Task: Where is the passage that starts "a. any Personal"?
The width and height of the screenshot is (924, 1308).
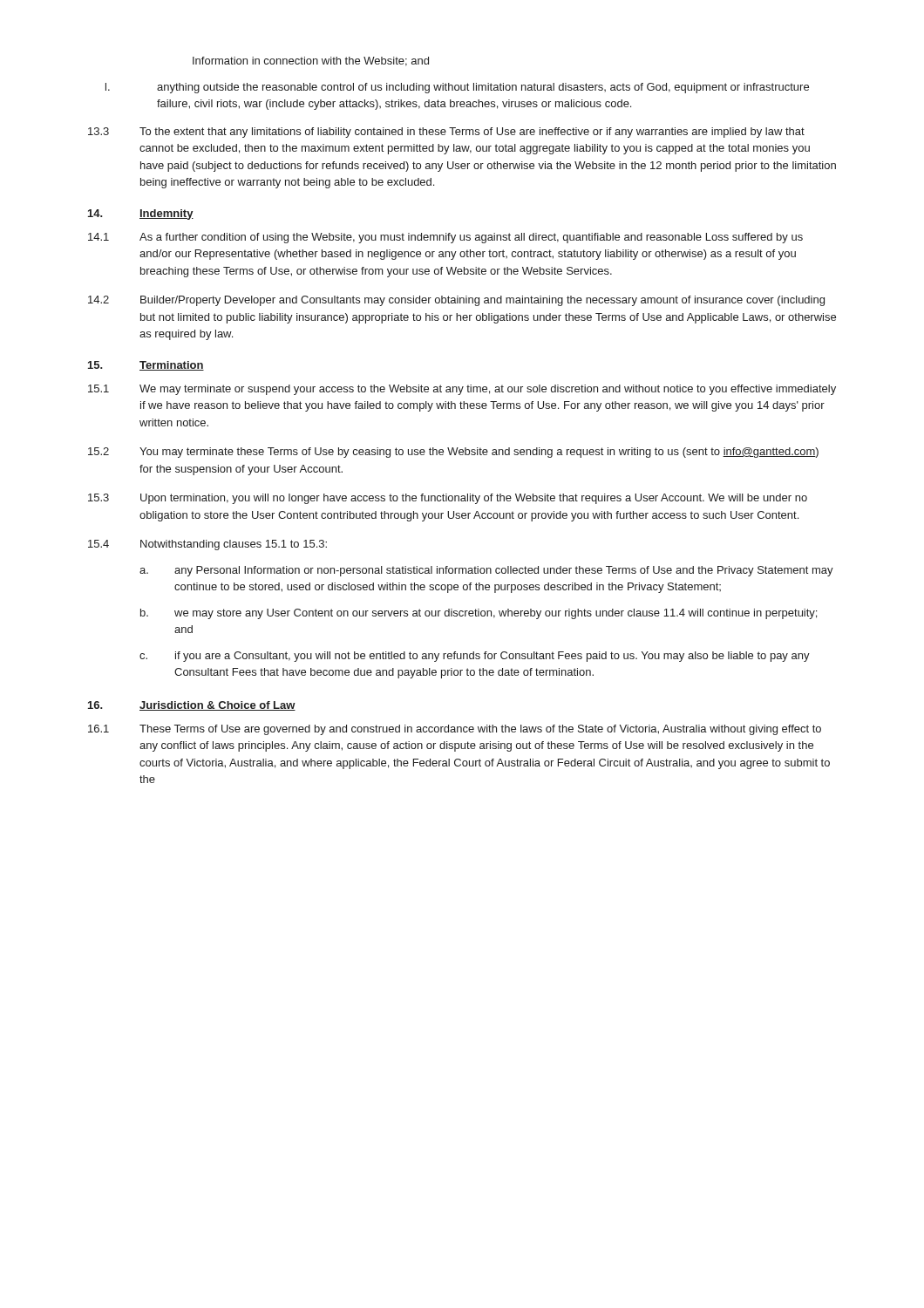Action: coord(488,578)
